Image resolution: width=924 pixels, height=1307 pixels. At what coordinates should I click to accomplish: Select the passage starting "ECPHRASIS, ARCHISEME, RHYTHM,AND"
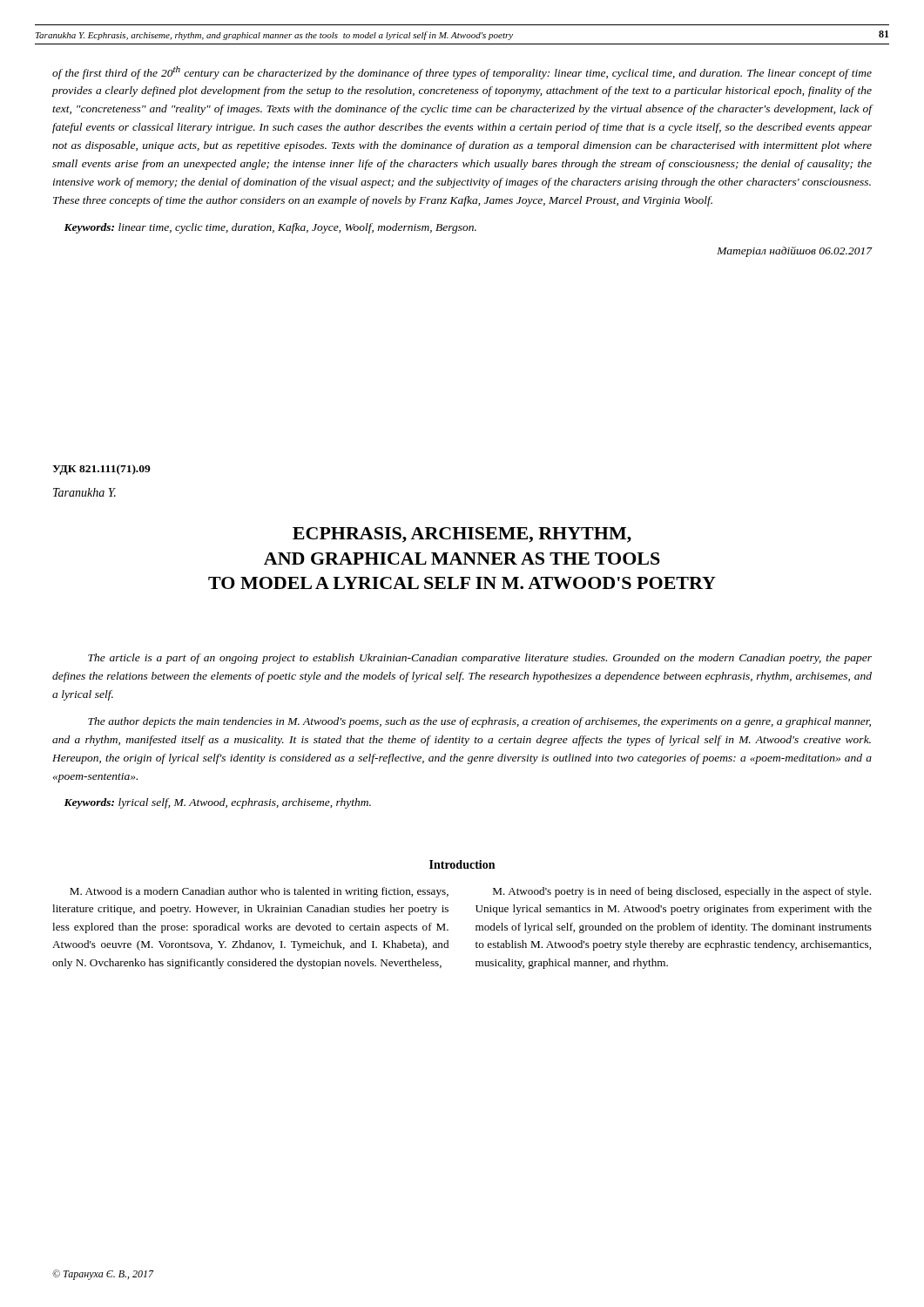[x=462, y=558]
